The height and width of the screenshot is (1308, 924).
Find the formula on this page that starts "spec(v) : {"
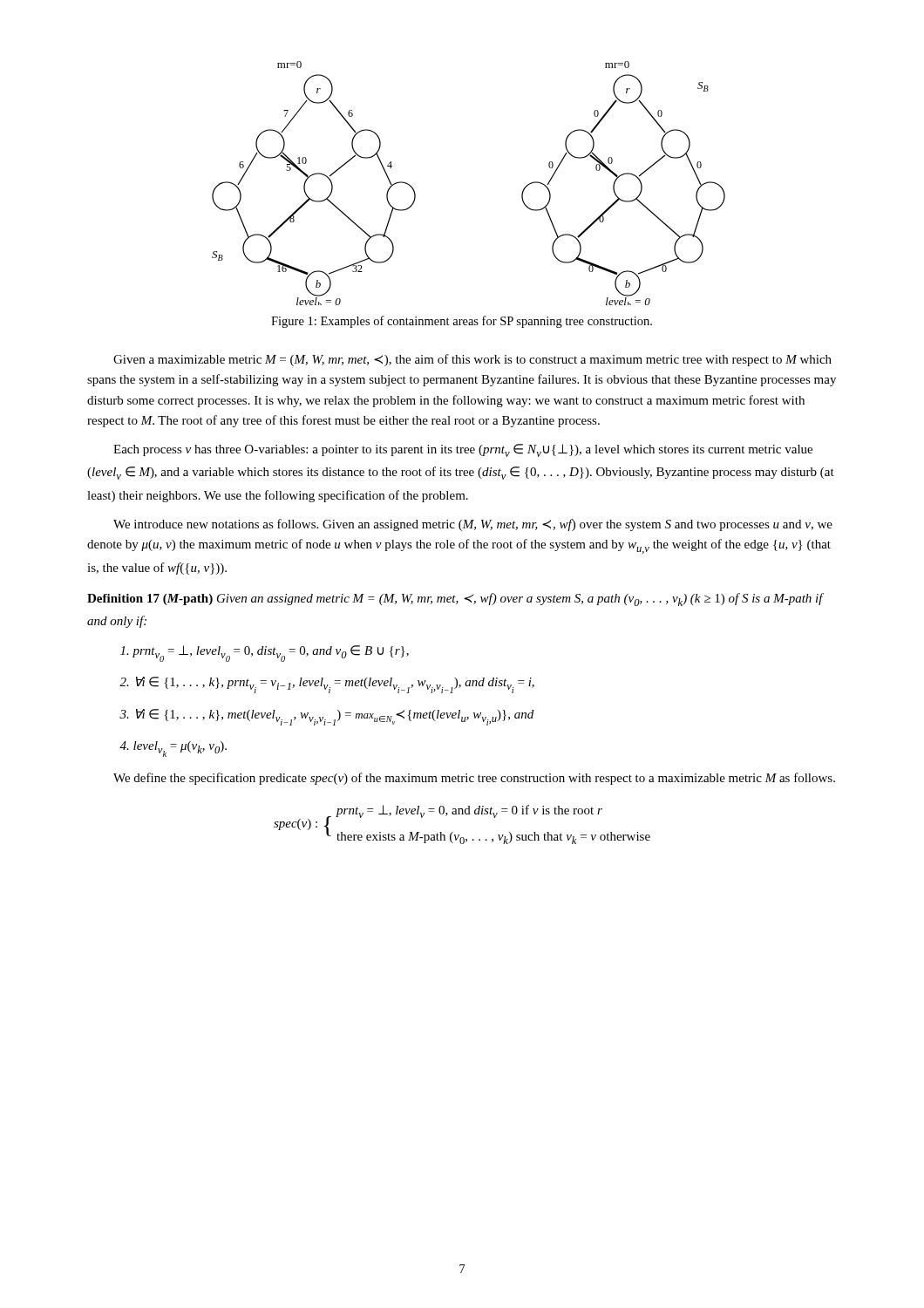pyautogui.click(x=462, y=825)
